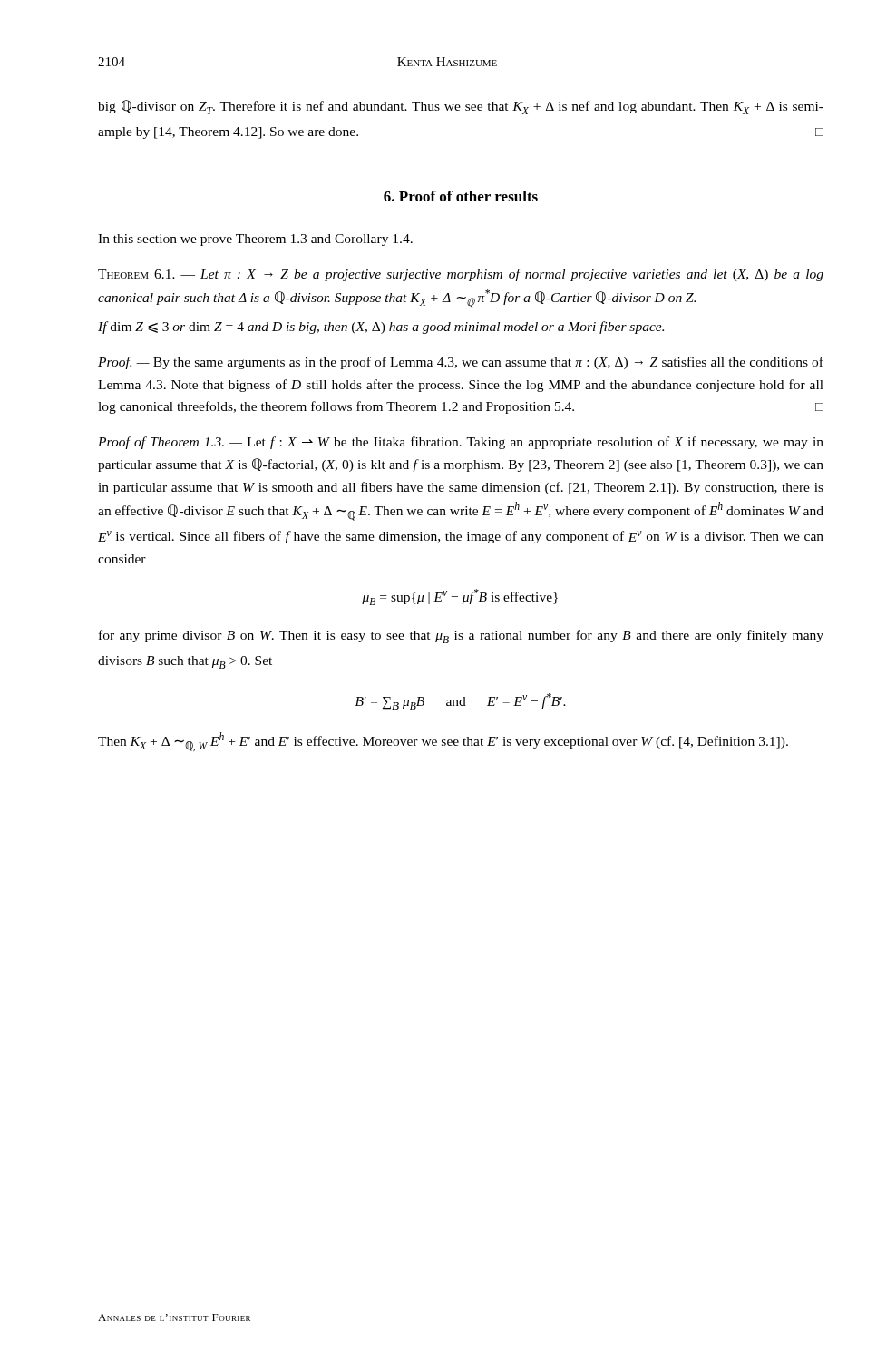Find the region starting "If dim Z ⩽ 3"

click(382, 326)
